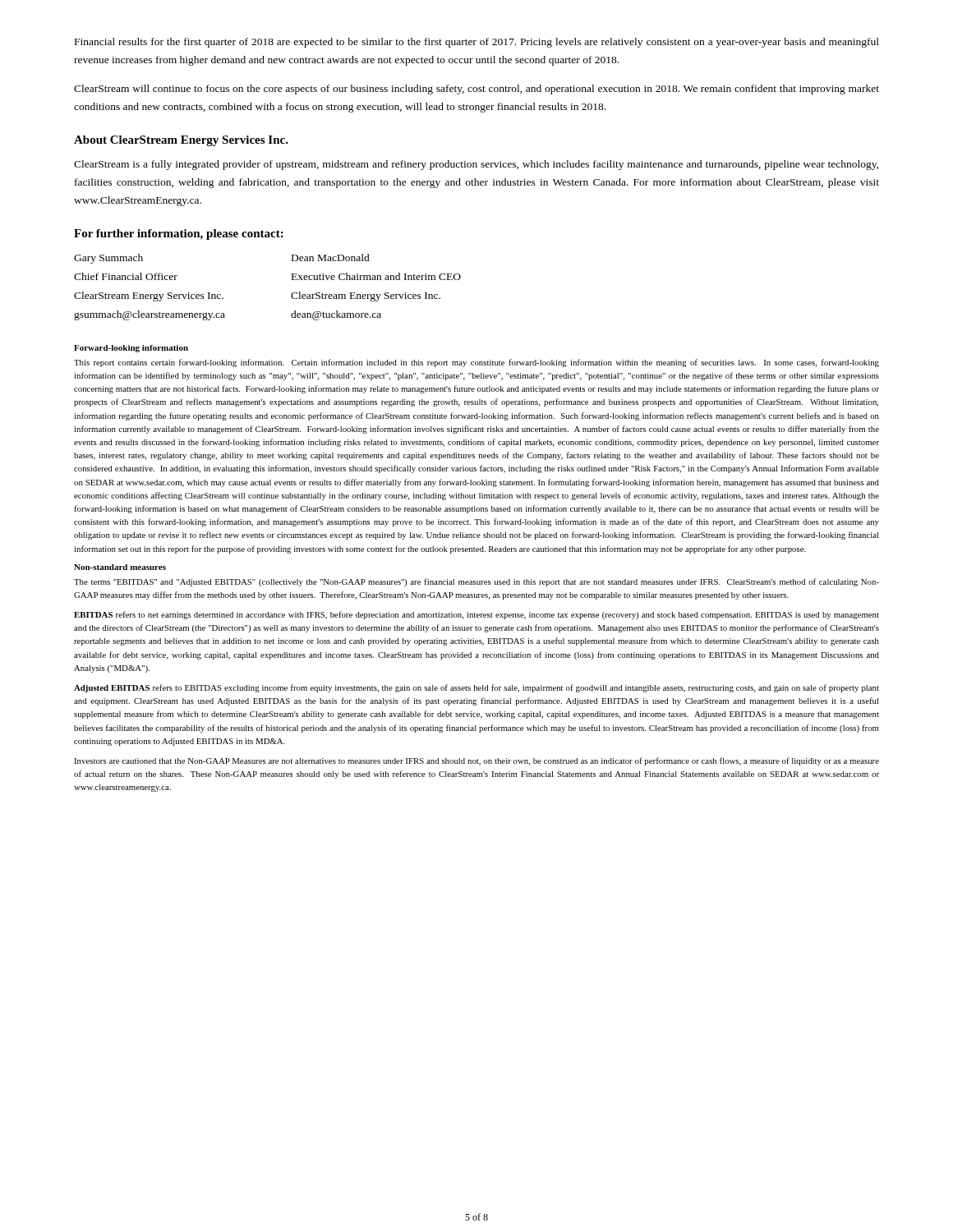Find the text block with the text "Gary Summach Chief Financial Officer ClearStream"
Image resolution: width=953 pixels, height=1232 pixels.
106,258
